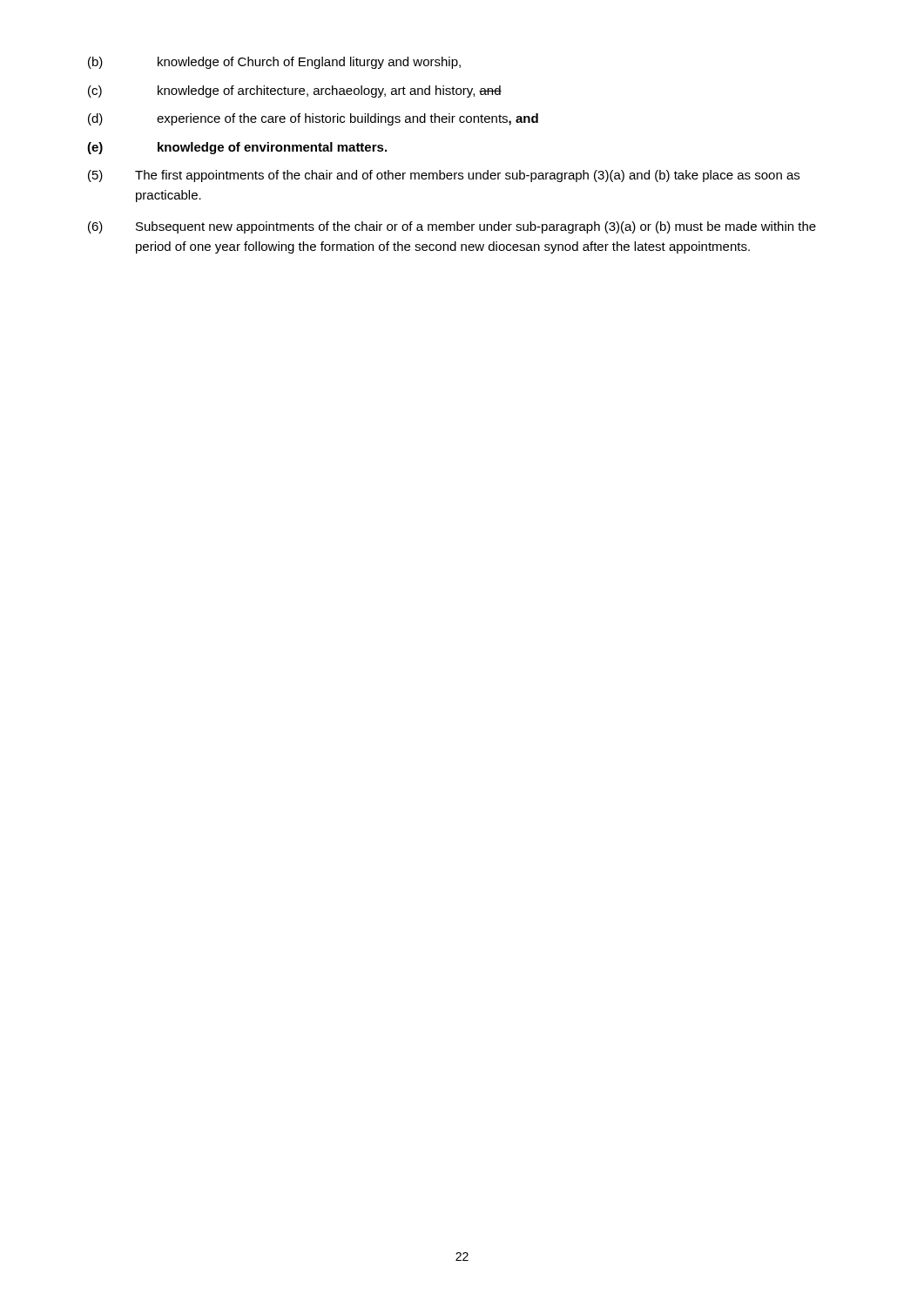924x1307 pixels.
Task: Select the region starting "(b) knowledge of Church of England"
Action: (x=462, y=62)
